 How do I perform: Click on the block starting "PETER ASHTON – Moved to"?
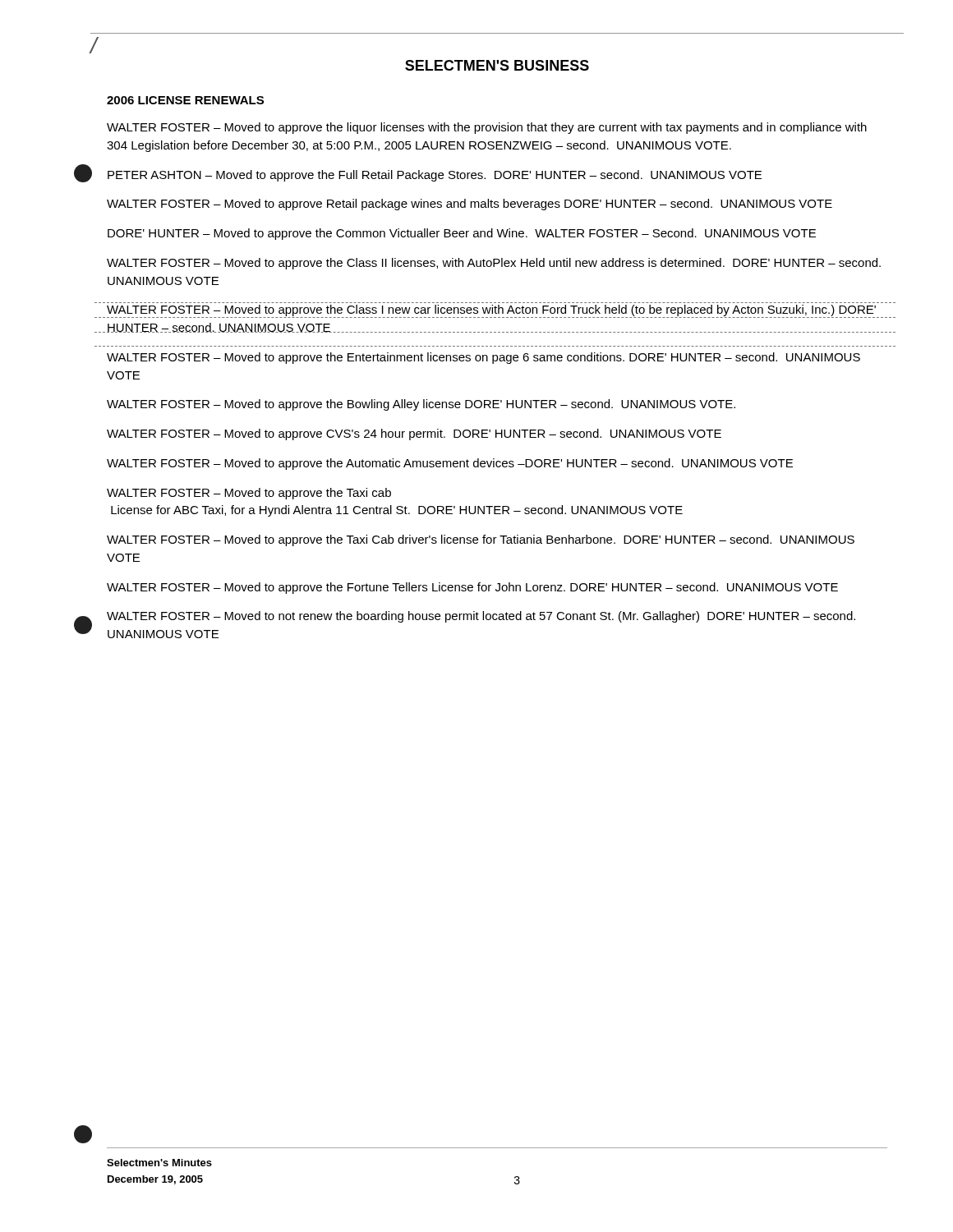[435, 174]
